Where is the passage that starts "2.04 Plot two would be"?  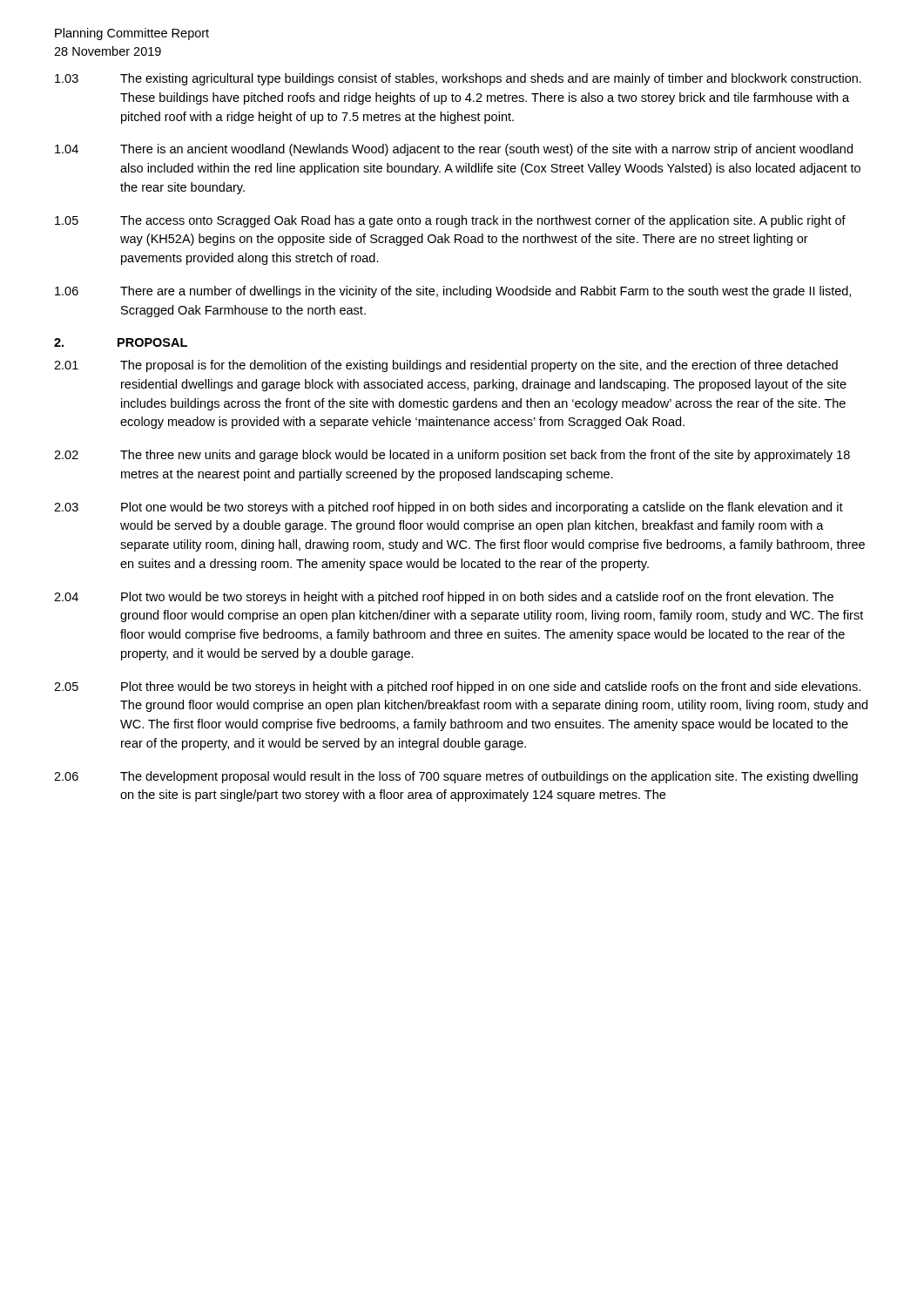pyautogui.click(x=462, y=626)
